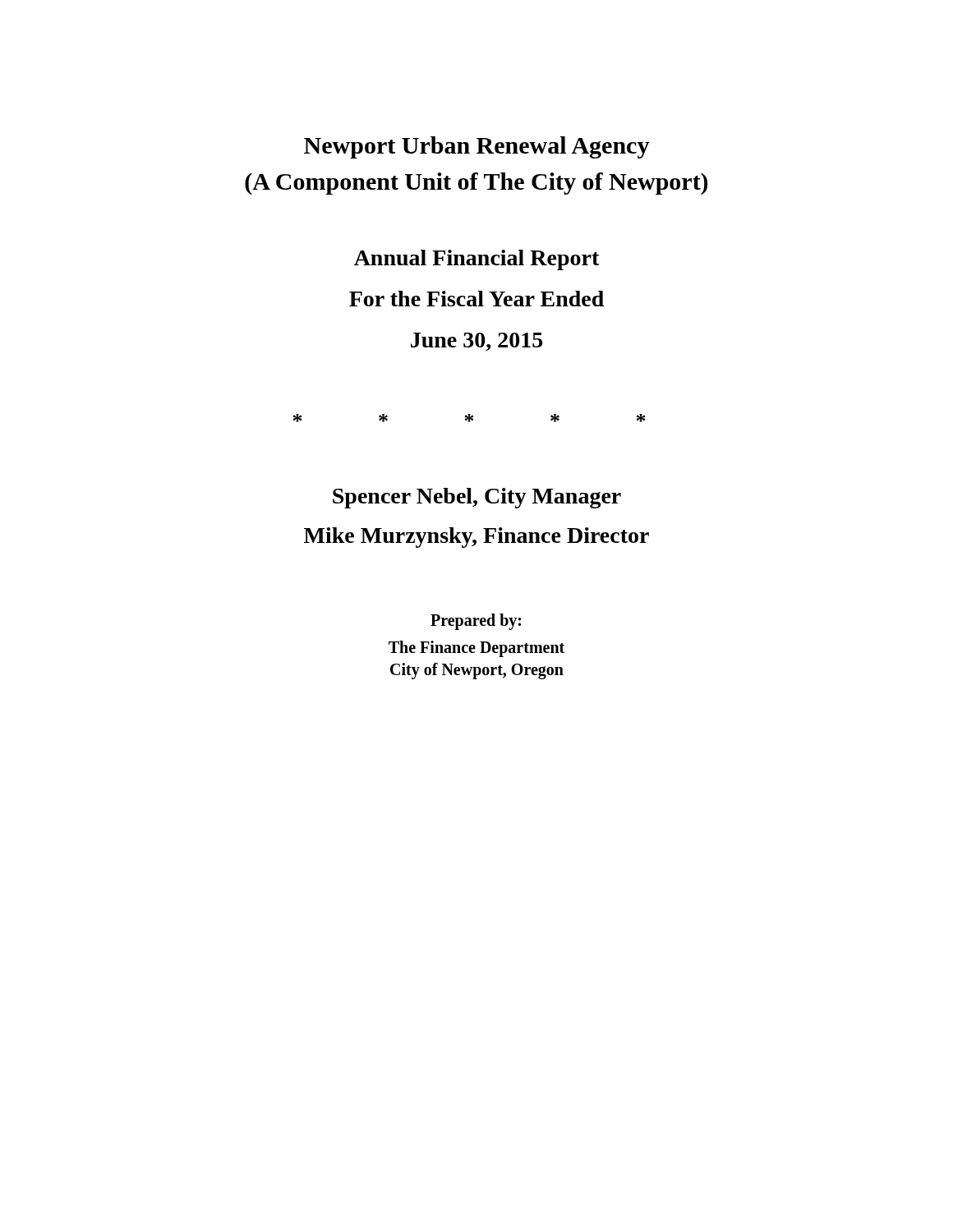Locate the element starting "For the Fiscal Year Ended"

(x=476, y=299)
